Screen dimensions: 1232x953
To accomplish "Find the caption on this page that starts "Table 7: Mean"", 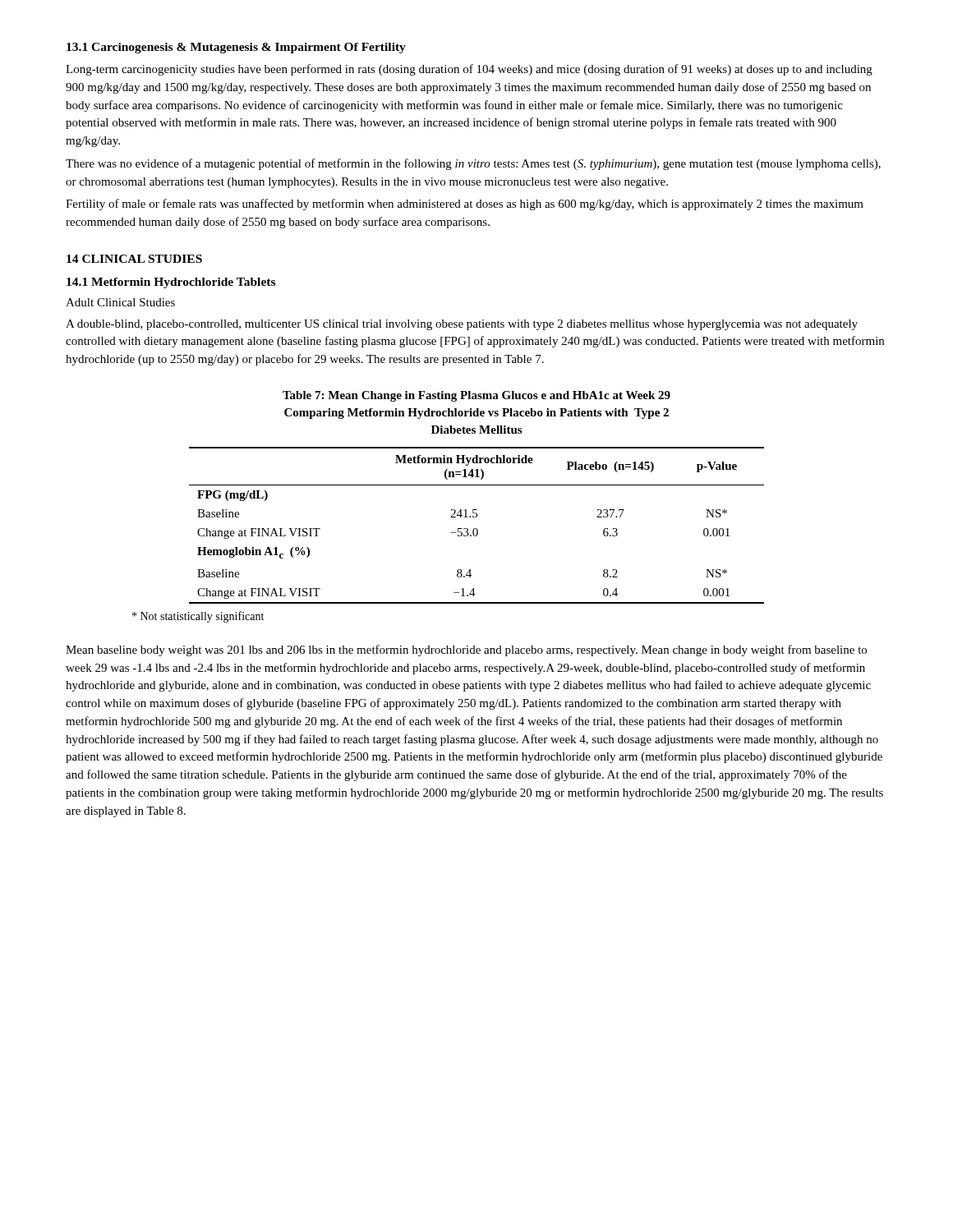I will point(476,495).
